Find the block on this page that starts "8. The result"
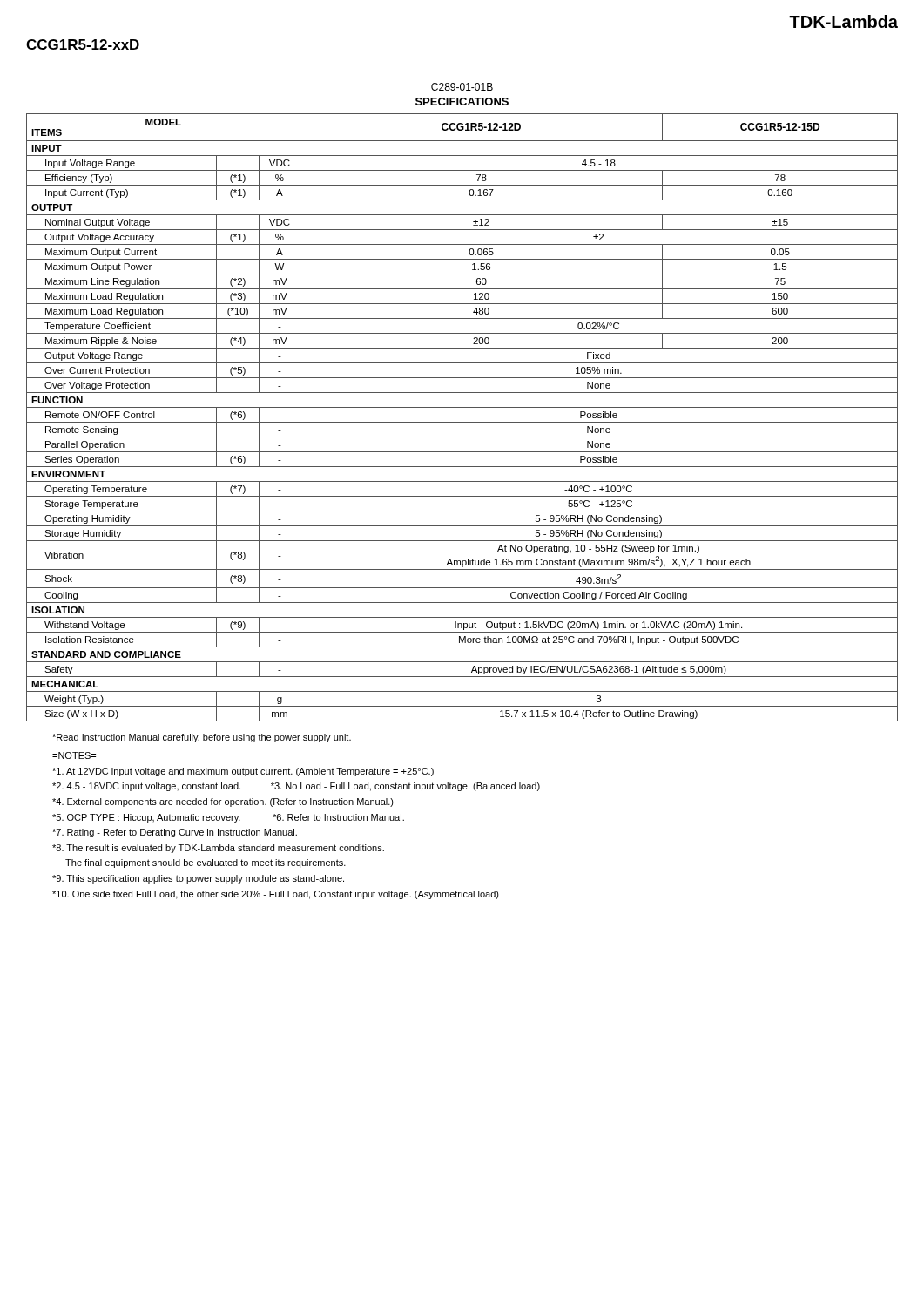This screenshot has width=924, height=1307. point(219,848)
